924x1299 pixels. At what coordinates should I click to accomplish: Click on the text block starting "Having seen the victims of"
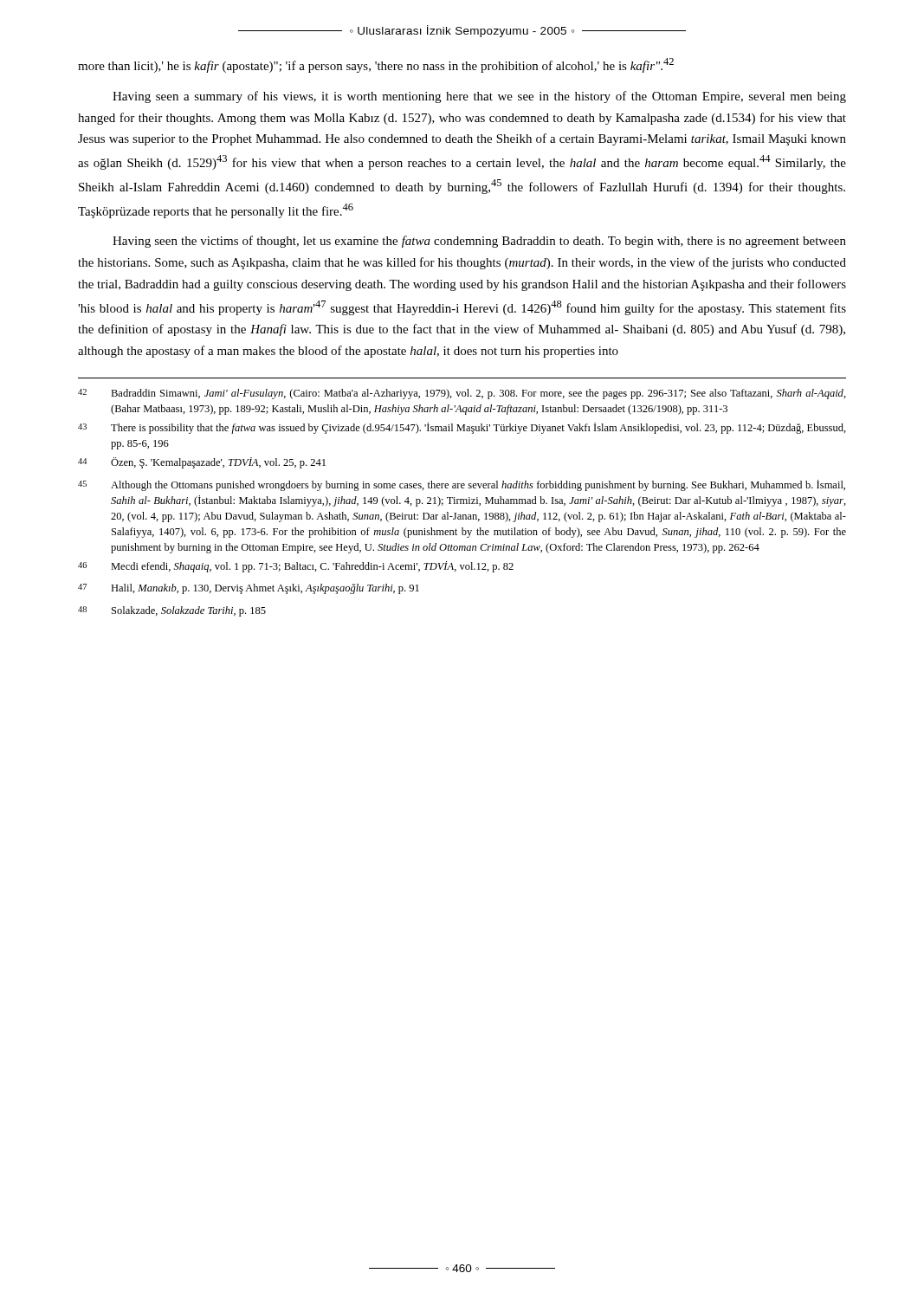point(462,296)
